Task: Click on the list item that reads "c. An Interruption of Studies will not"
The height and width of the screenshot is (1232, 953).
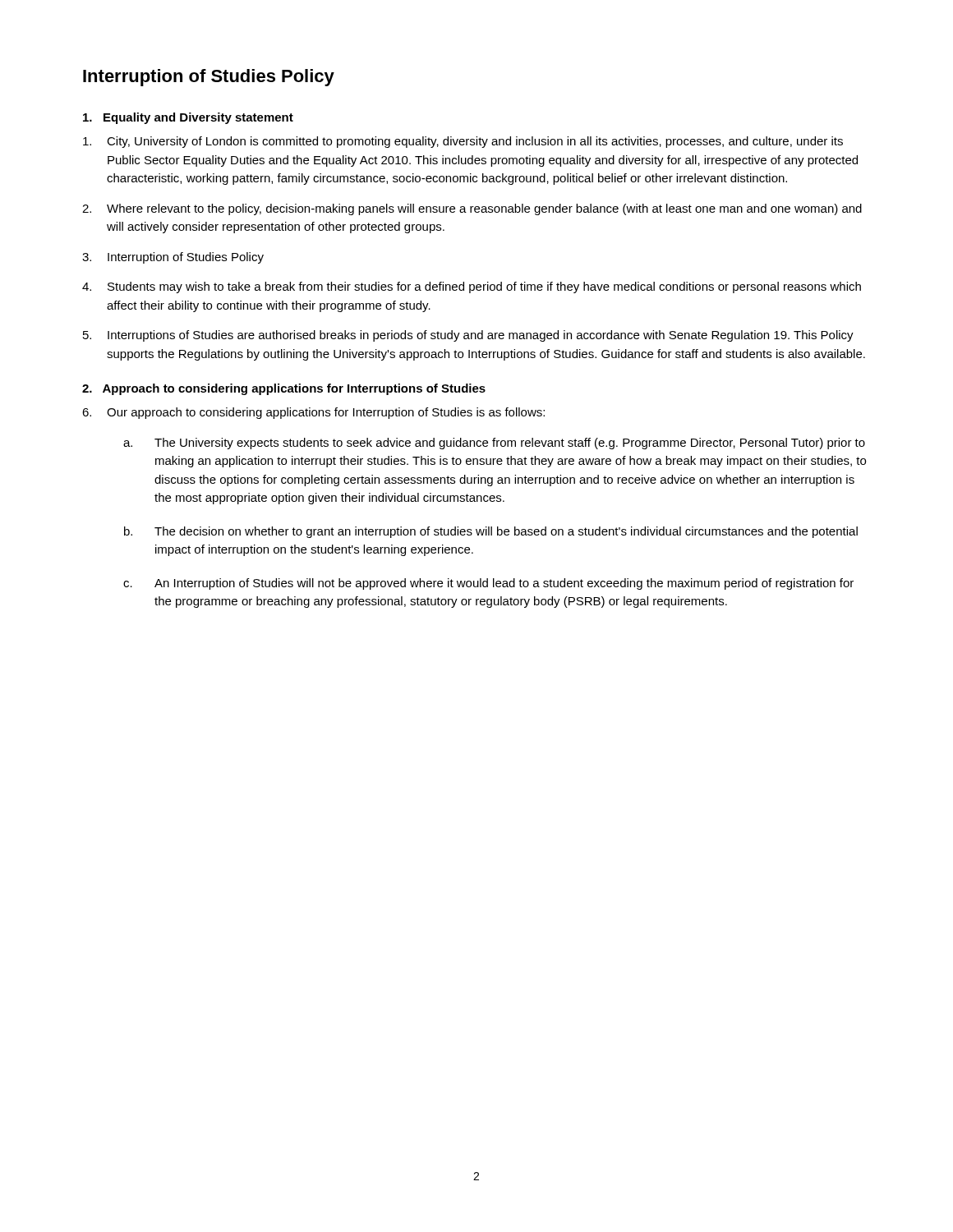Action: point(489,592)
